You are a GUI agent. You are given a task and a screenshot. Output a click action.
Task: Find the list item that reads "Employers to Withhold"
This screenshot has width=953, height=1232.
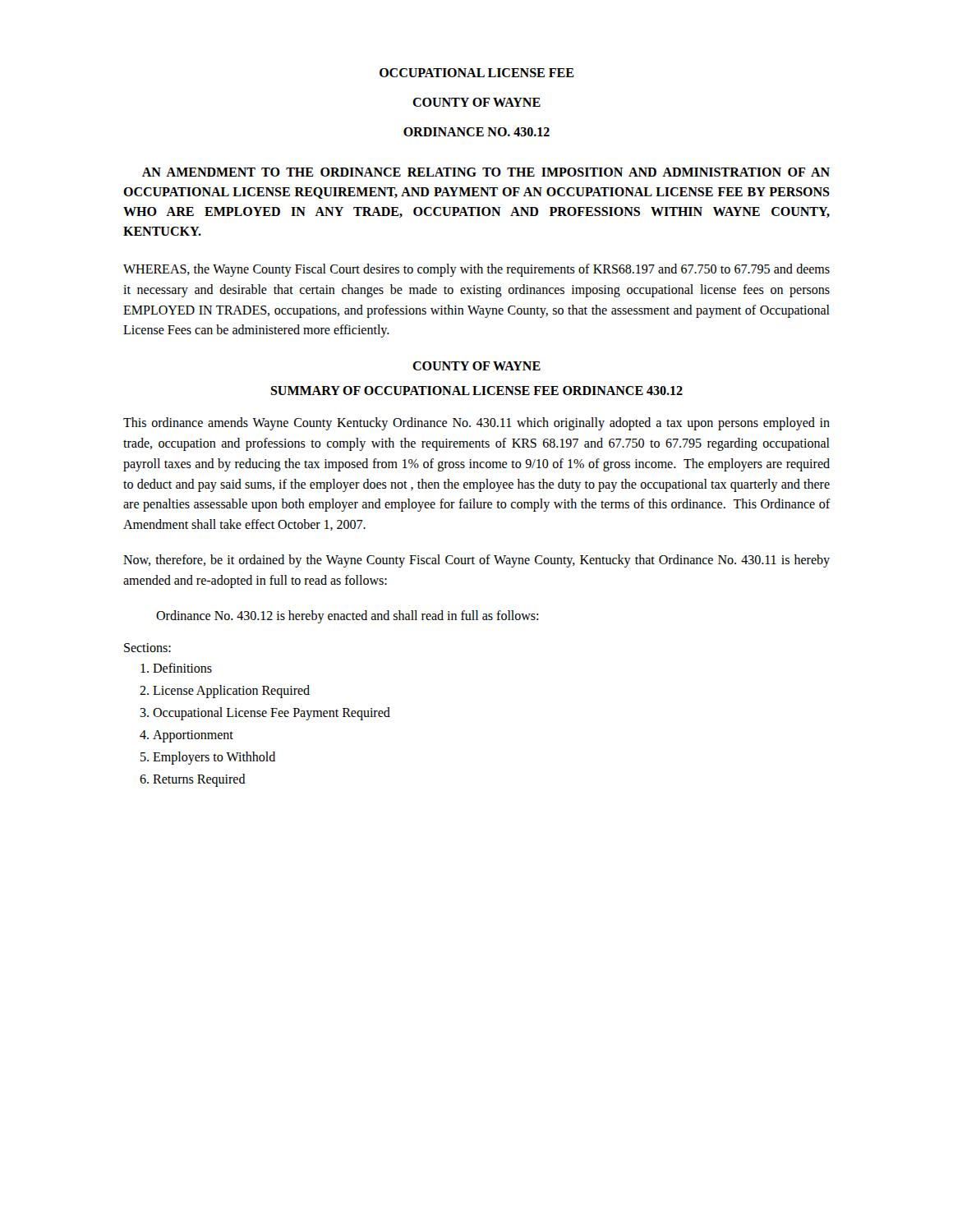[x=214, y=757]
